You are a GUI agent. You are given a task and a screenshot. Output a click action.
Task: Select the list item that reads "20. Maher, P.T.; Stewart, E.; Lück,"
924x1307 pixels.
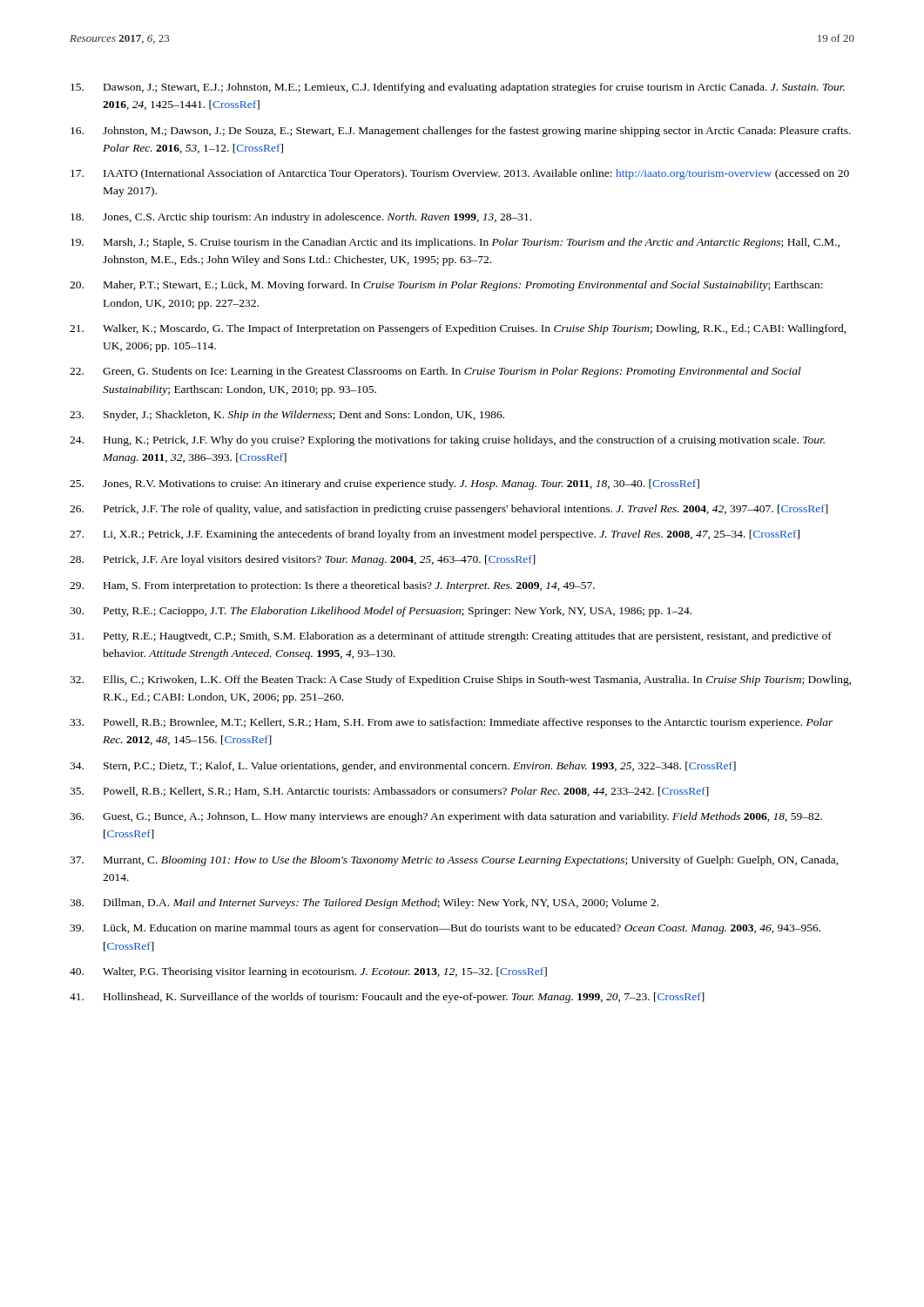pos(462,294)
